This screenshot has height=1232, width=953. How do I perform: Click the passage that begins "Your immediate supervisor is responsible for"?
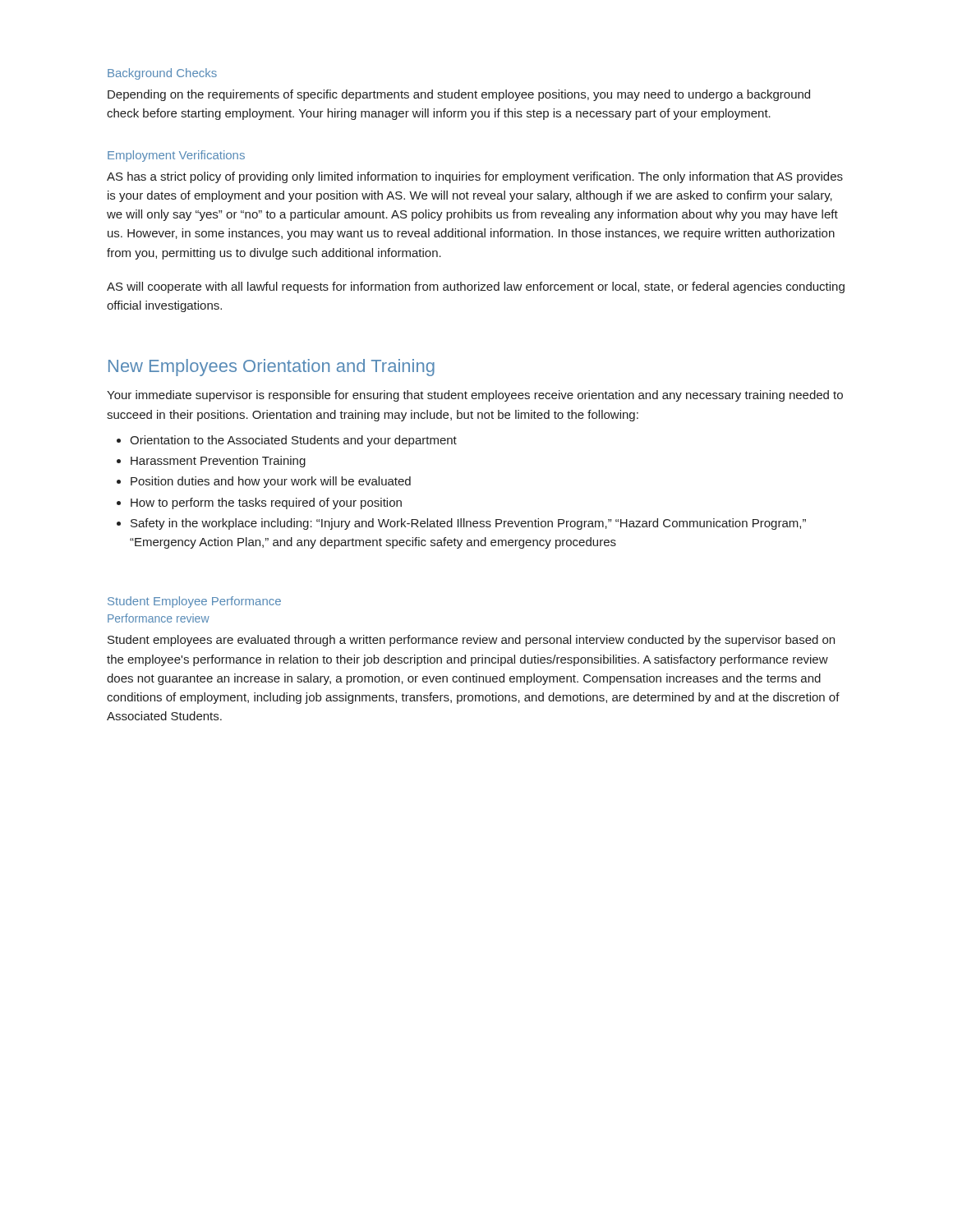point(475,404)
